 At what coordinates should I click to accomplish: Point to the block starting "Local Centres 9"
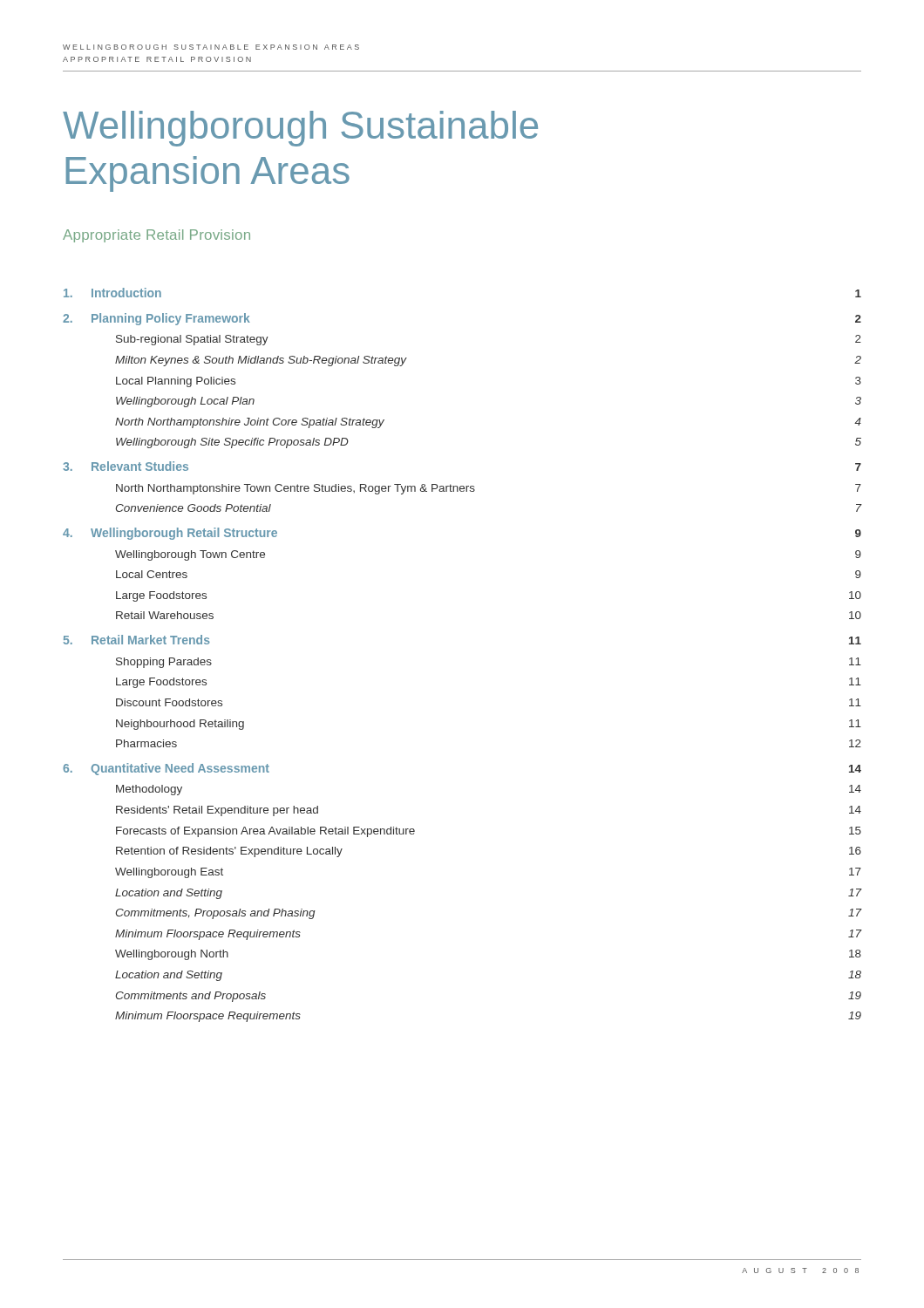(149, 572)
